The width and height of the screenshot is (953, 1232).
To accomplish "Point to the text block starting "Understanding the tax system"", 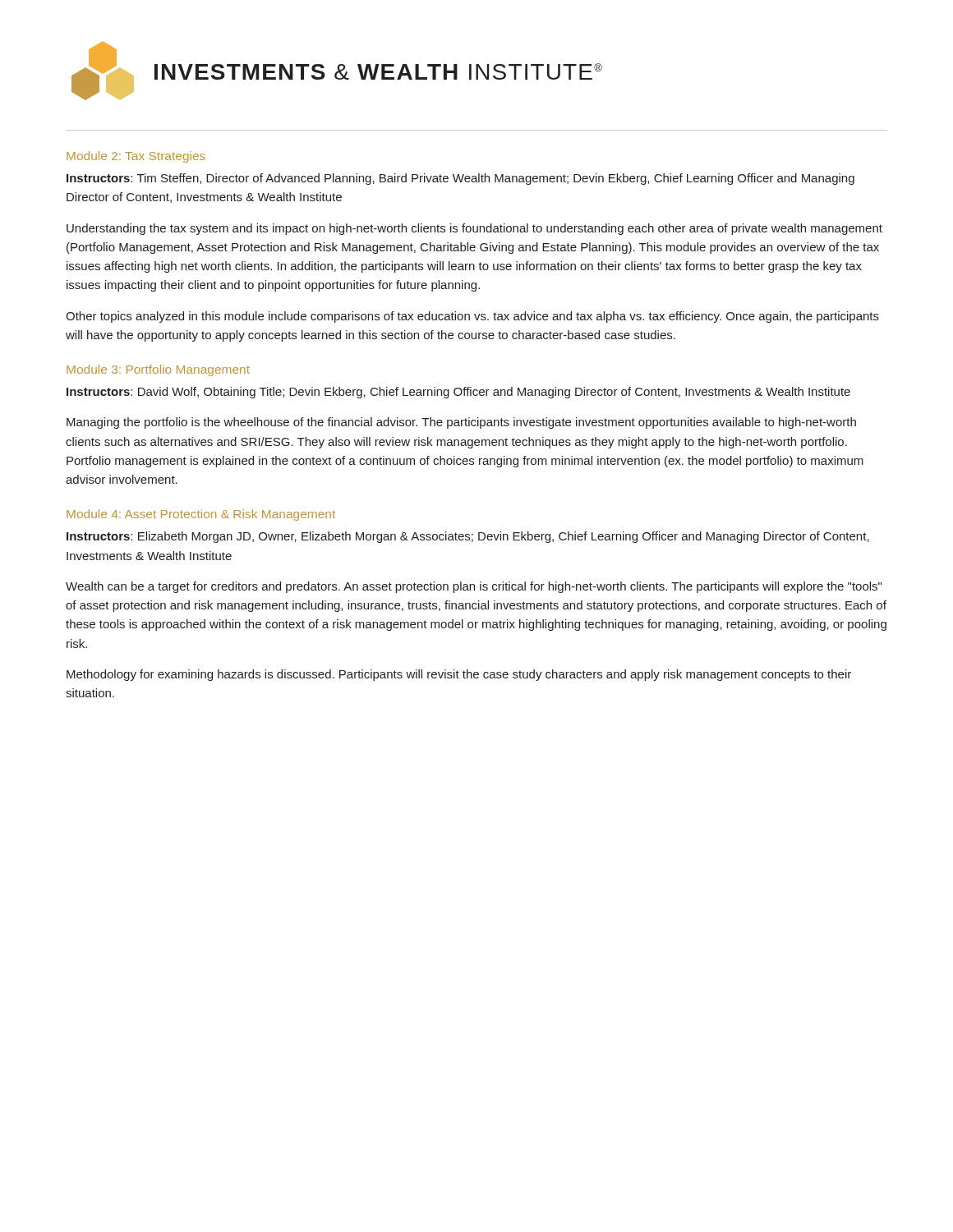I will tap(474, 256).
